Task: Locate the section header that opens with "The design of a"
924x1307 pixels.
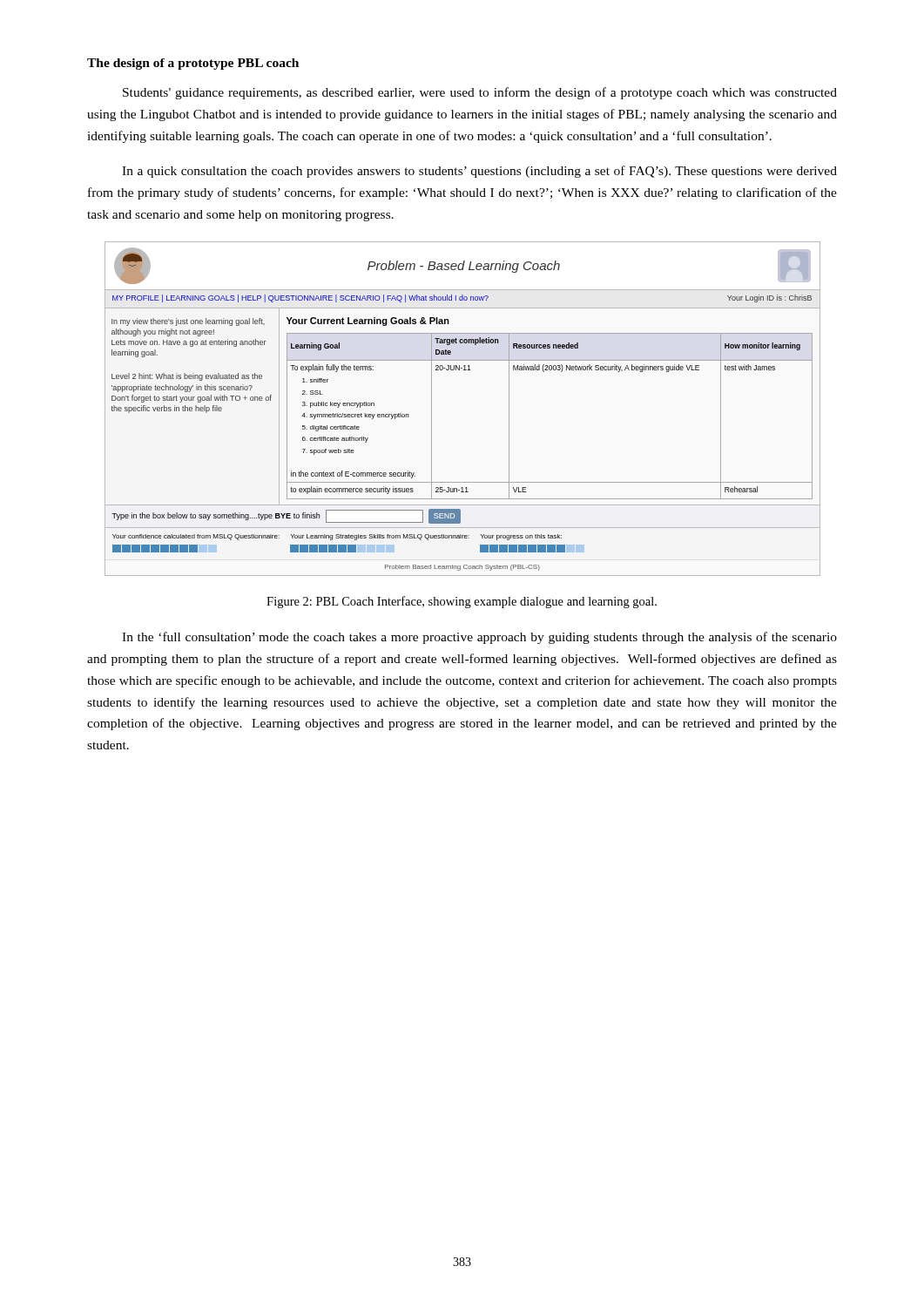Action: tap(193, 62)
